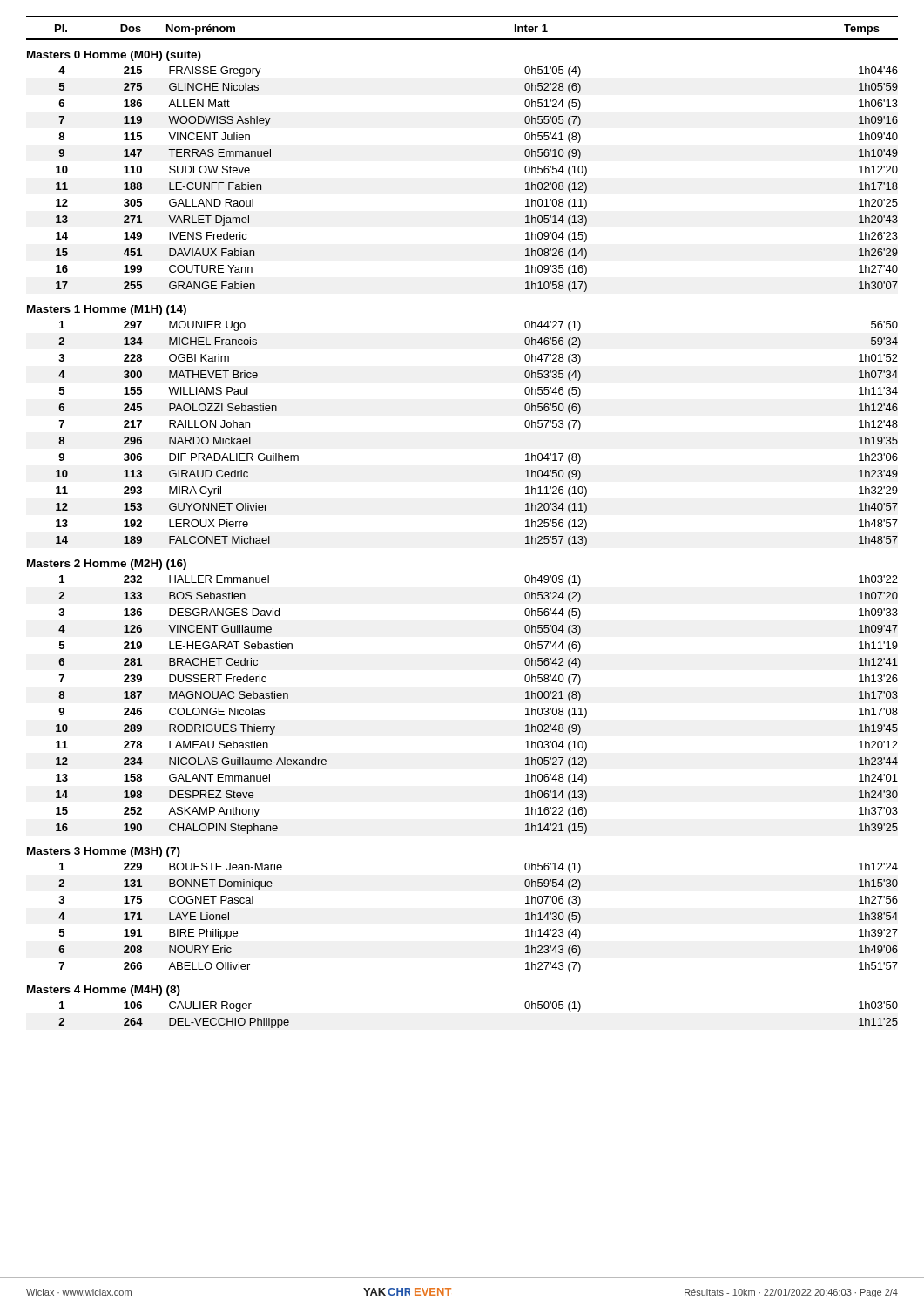Find "Masters 2 Homme (M2H) (16)" on this page
The image size is (924, 1307).
(106, 563)
